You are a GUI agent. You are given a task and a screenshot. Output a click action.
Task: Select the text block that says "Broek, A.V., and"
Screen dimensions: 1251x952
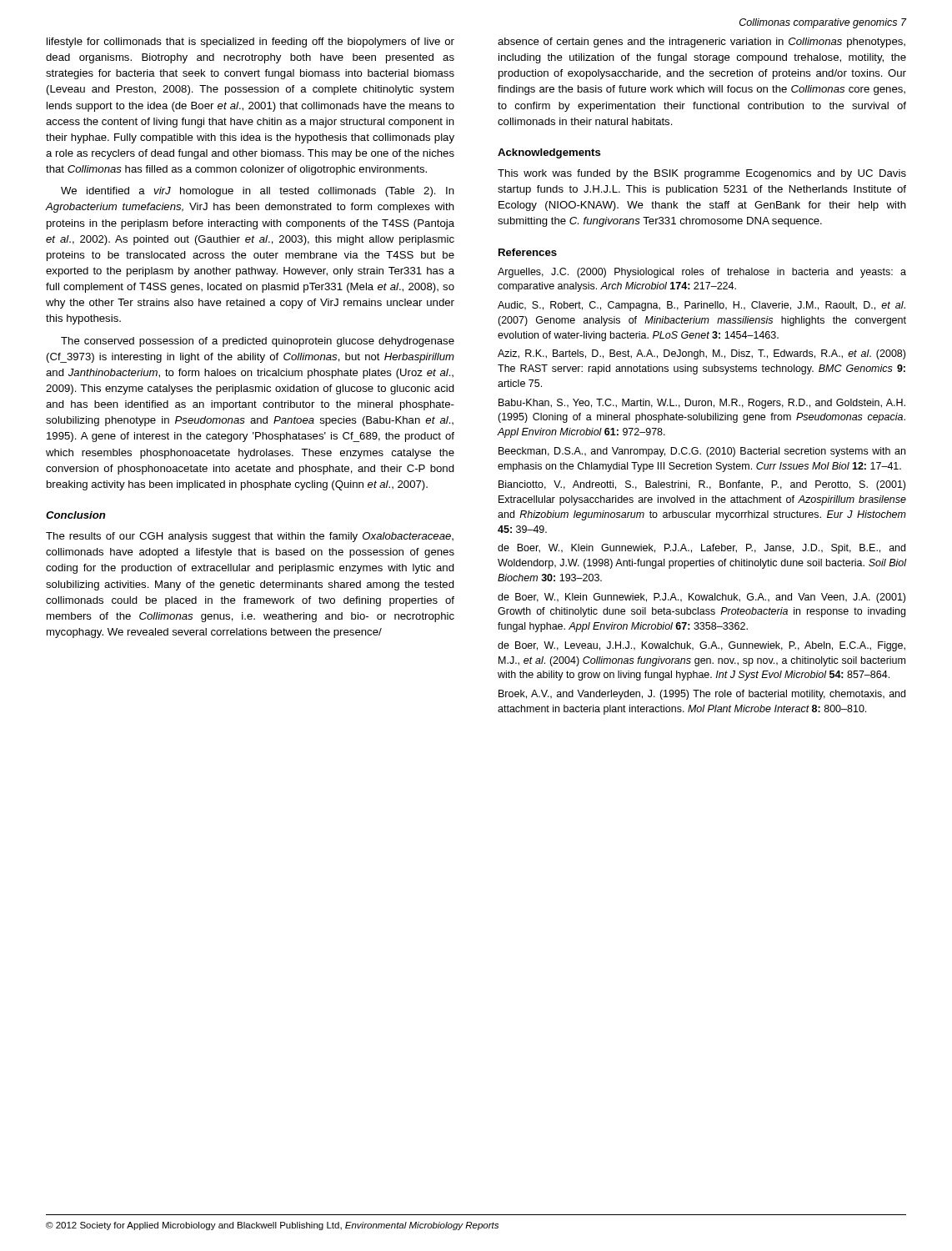702,702
